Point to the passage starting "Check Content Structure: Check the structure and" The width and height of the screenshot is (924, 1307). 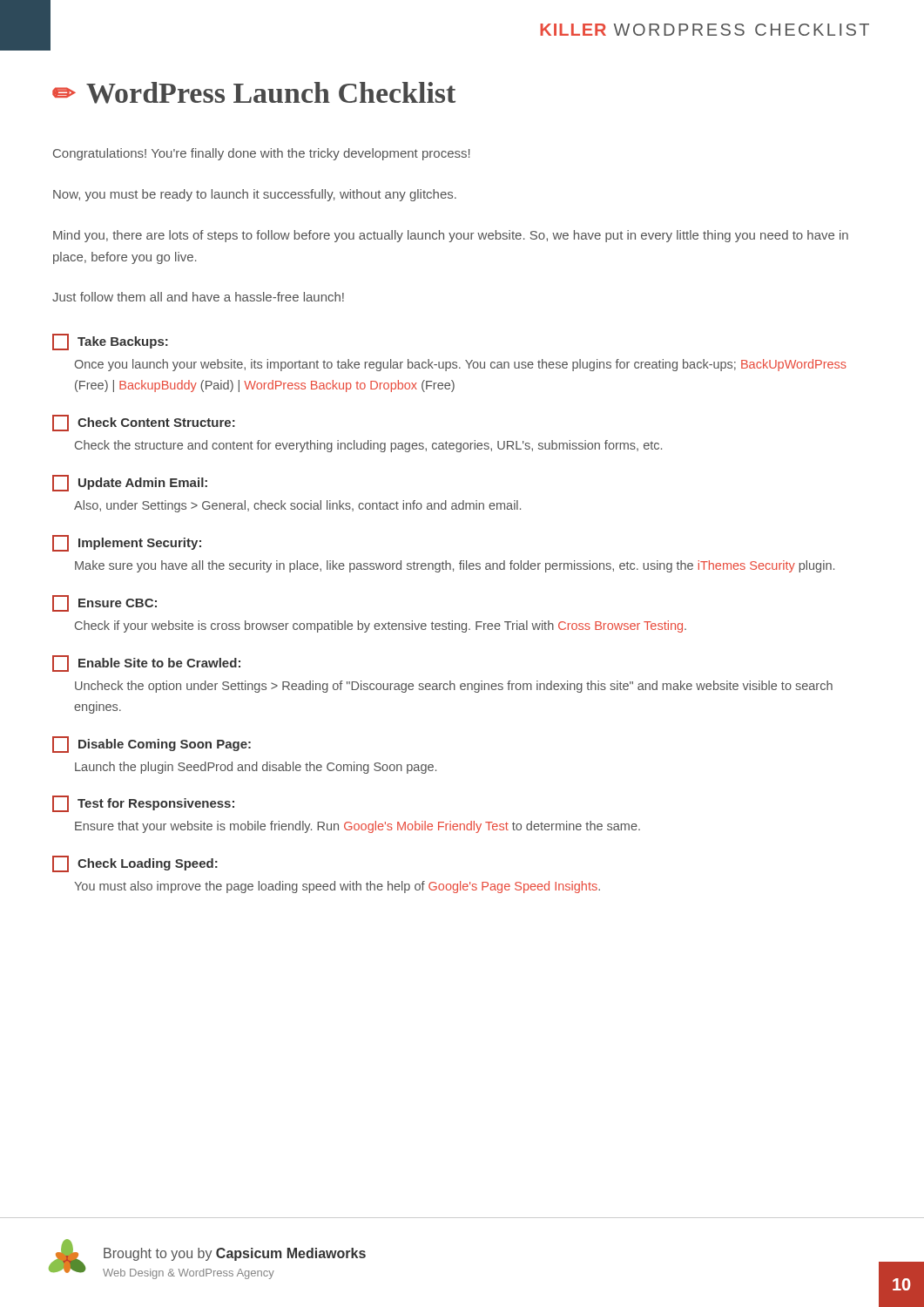point(462,434)
